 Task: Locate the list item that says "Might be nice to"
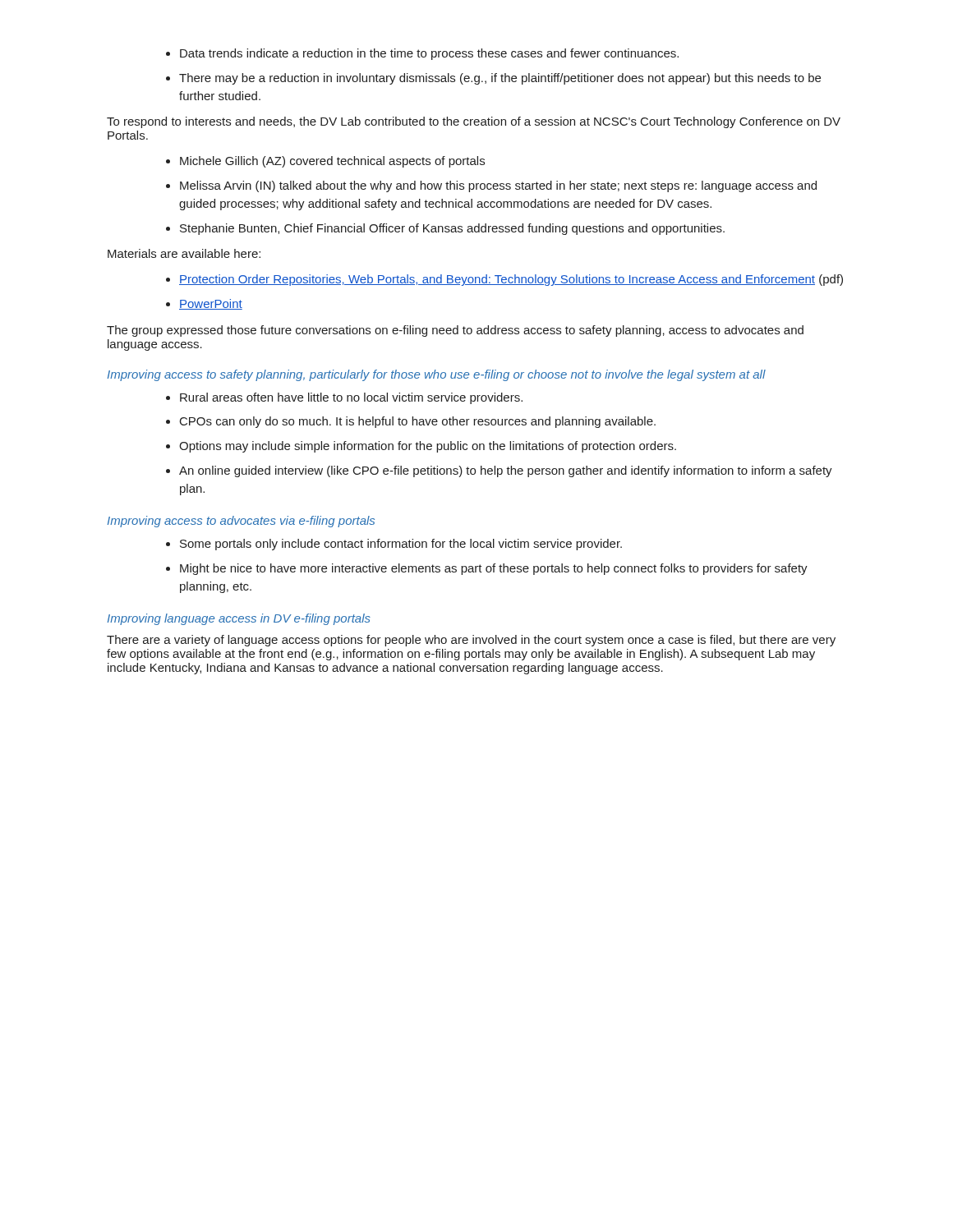(x=493, y=577)
